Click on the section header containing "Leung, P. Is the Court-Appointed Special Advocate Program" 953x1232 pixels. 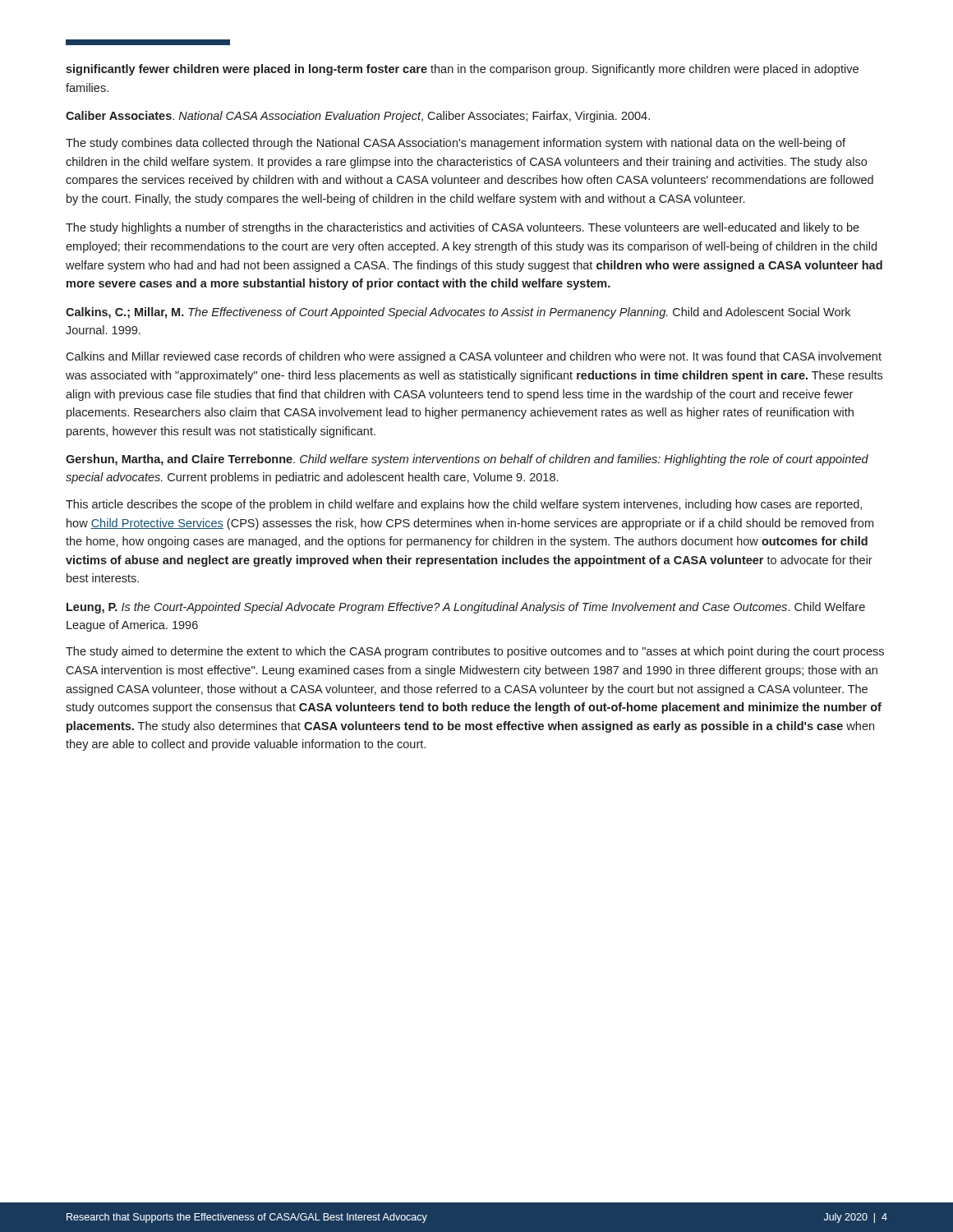[x=465, y=616]
